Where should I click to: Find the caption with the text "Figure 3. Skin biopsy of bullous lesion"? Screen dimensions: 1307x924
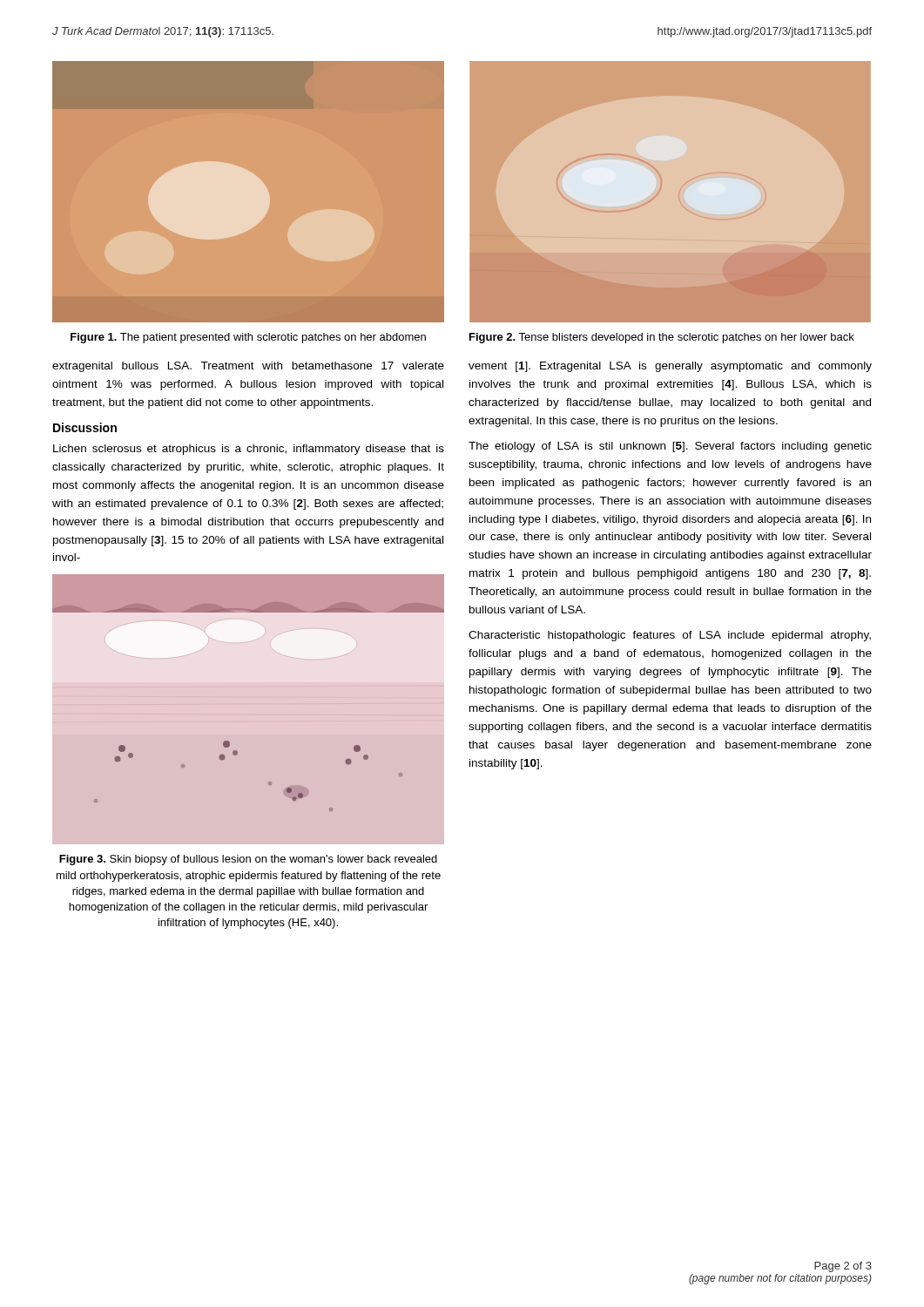248,891
